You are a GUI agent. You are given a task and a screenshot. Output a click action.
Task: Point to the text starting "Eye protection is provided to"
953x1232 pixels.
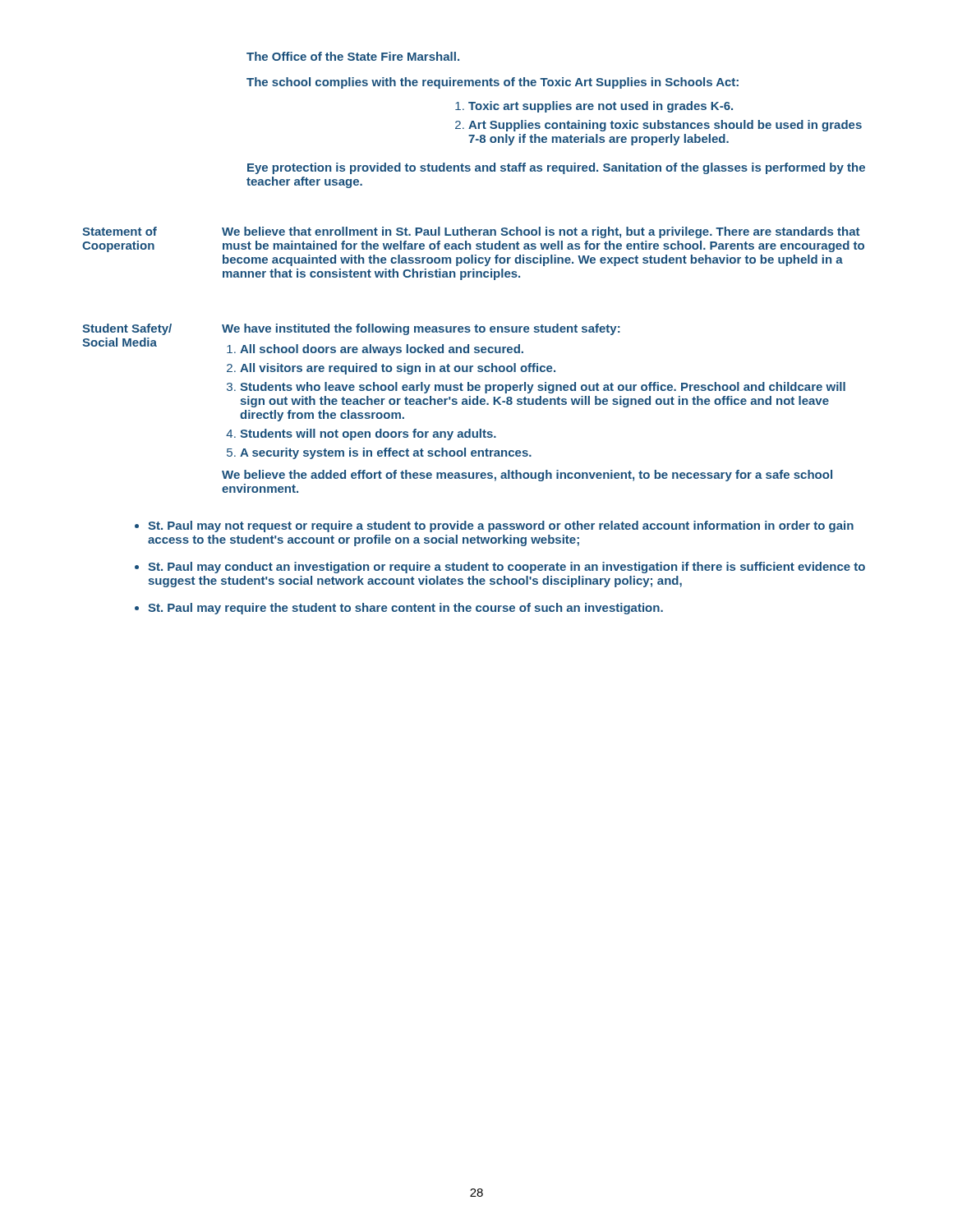pyautogui.click(x=556, y=174)
